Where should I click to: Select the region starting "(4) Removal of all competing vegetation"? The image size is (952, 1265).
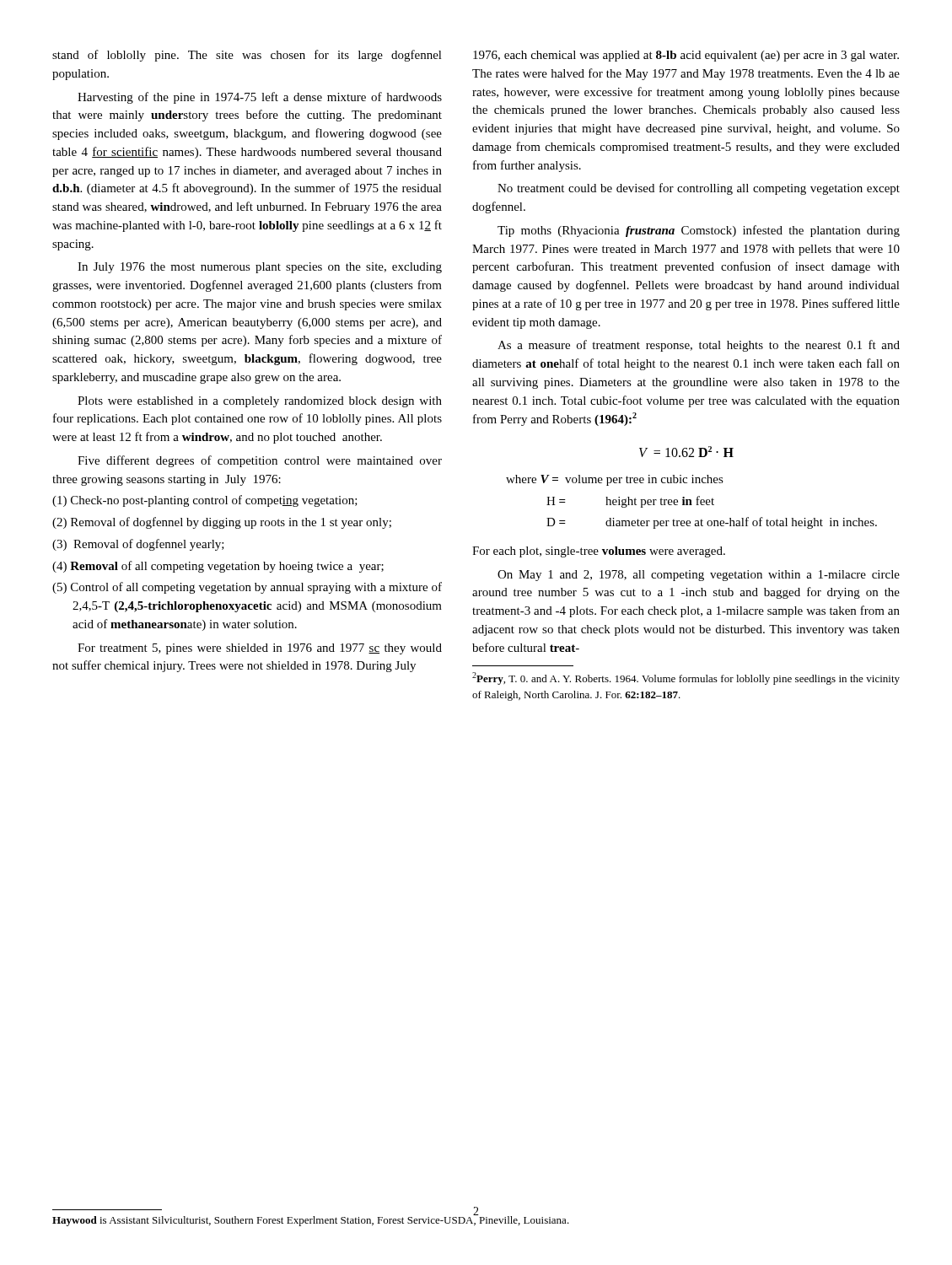click(247, 566)
